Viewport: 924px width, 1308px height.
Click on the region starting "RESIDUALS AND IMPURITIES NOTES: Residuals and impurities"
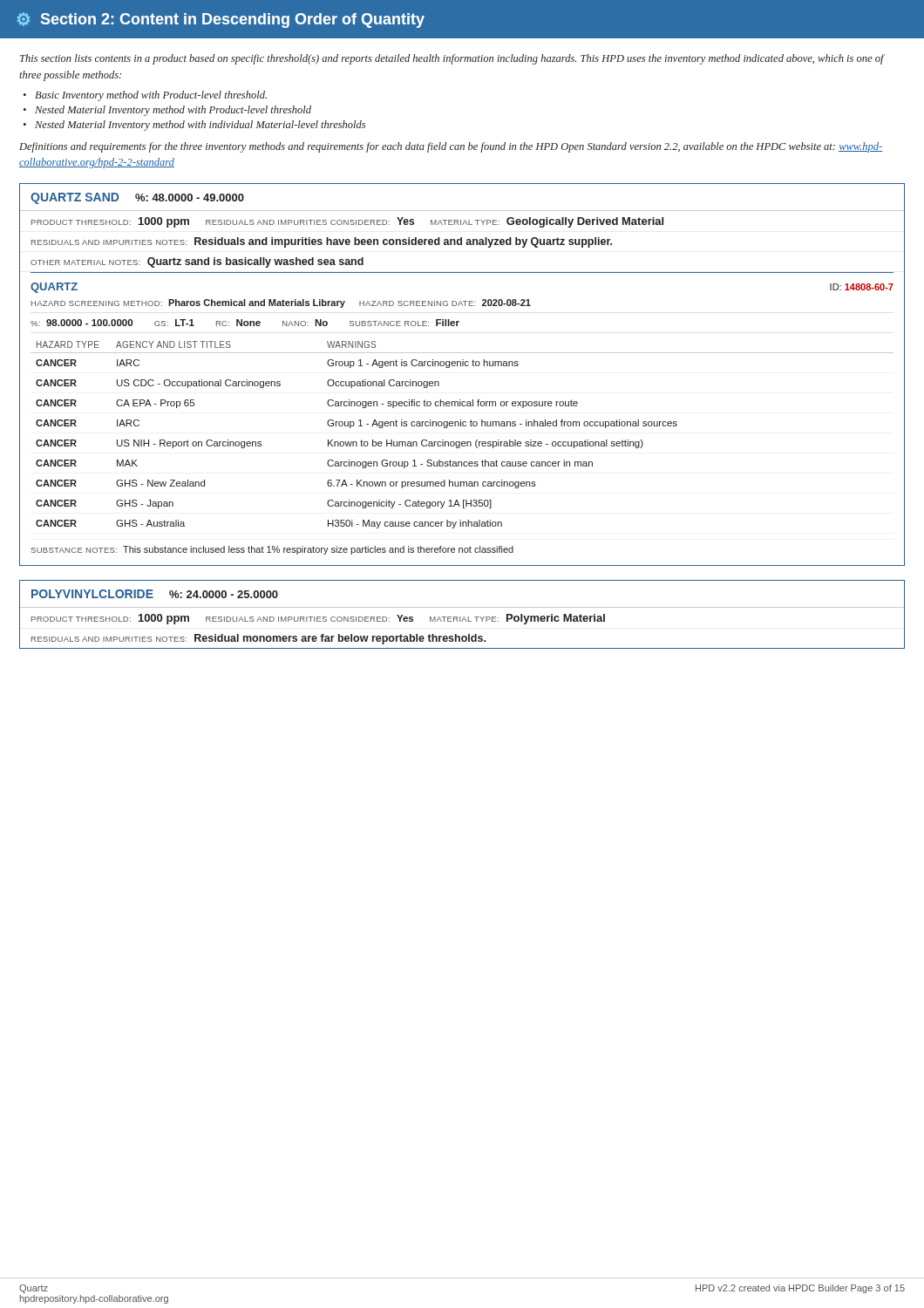pos(322,242)
